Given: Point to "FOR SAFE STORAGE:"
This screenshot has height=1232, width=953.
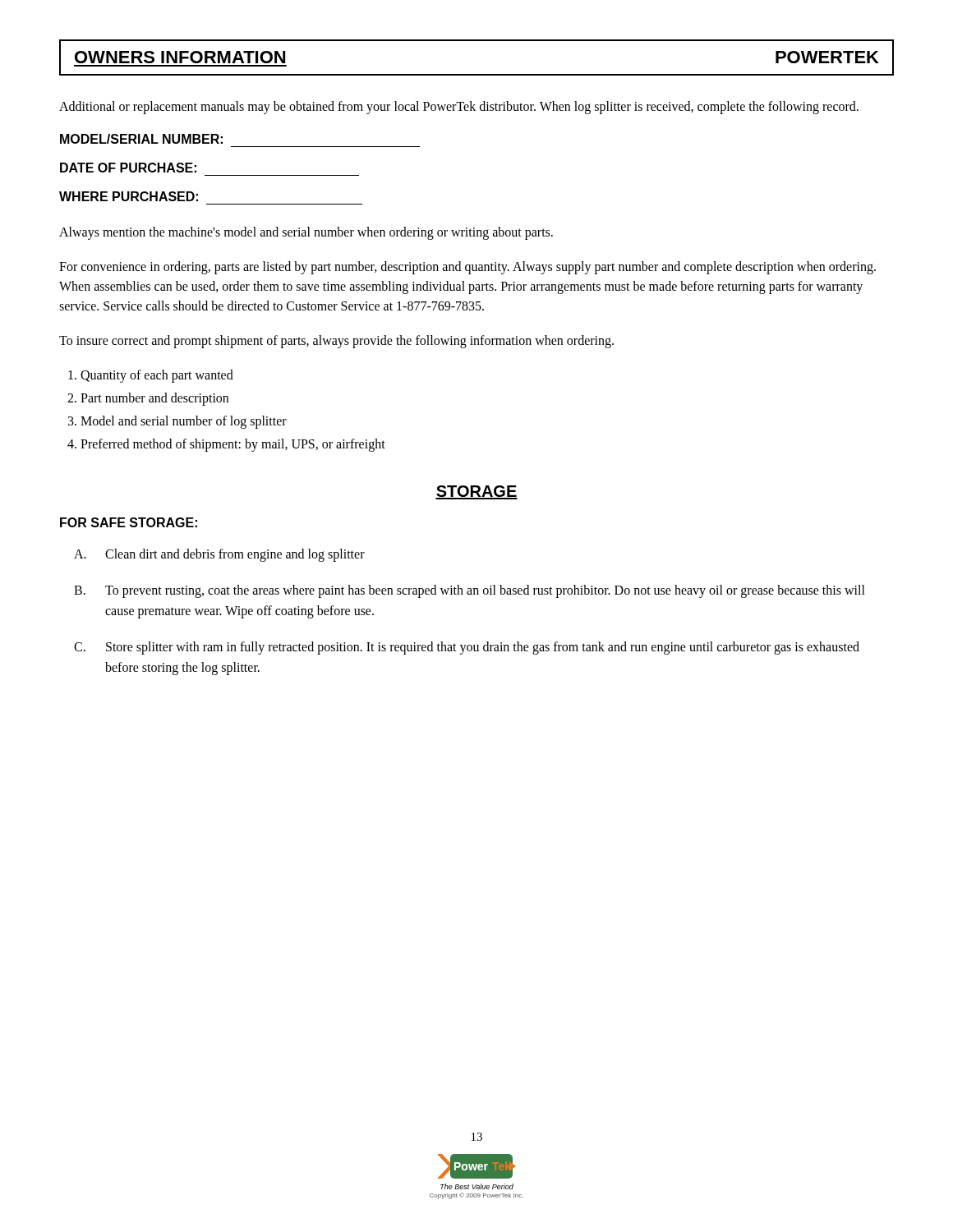Looking at the screenshot, I should tap(129, 523).
